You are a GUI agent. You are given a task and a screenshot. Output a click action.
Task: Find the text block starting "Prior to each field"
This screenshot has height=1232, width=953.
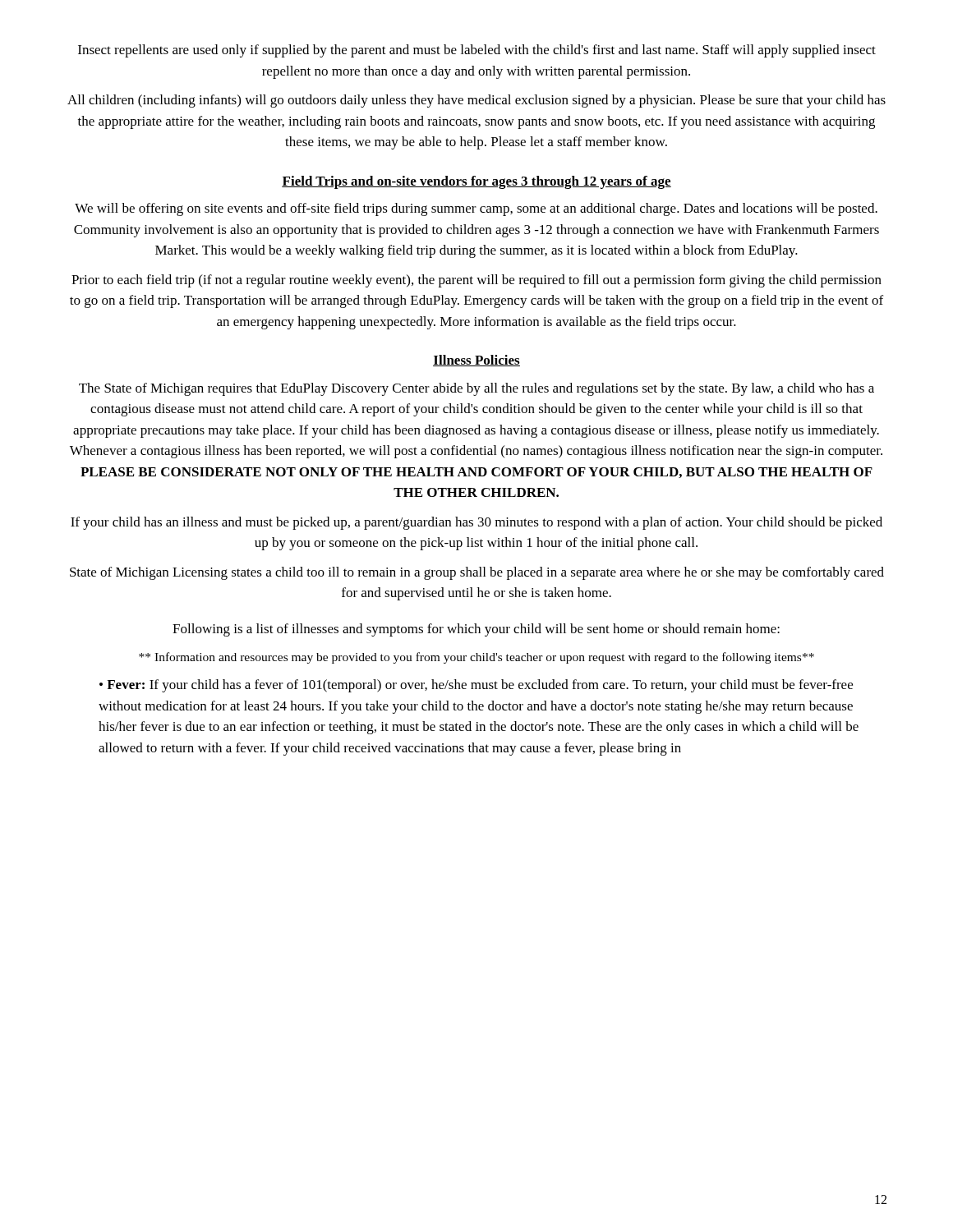pos(476,300)
